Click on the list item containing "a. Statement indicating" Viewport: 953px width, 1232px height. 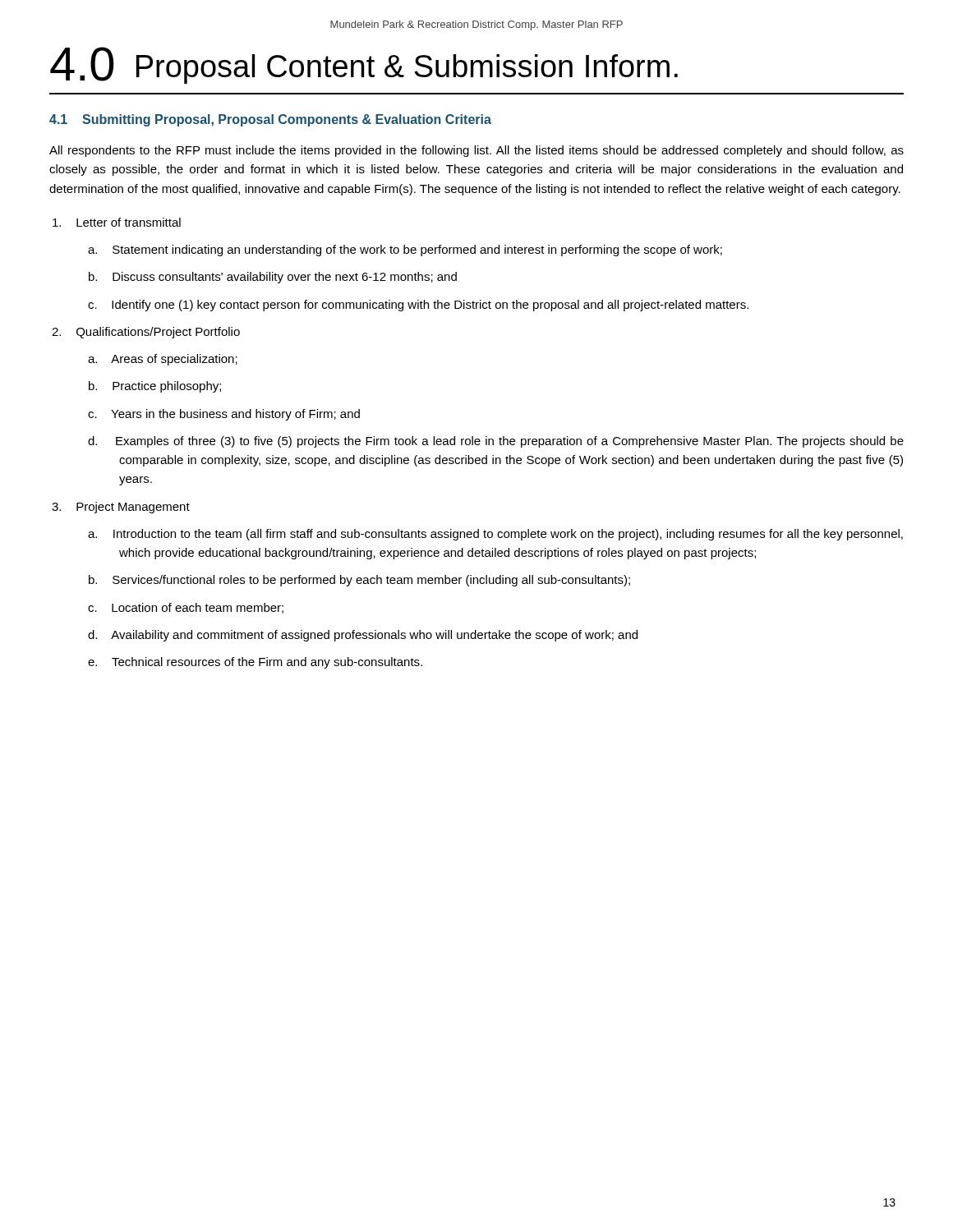click(x=421, y=249)
